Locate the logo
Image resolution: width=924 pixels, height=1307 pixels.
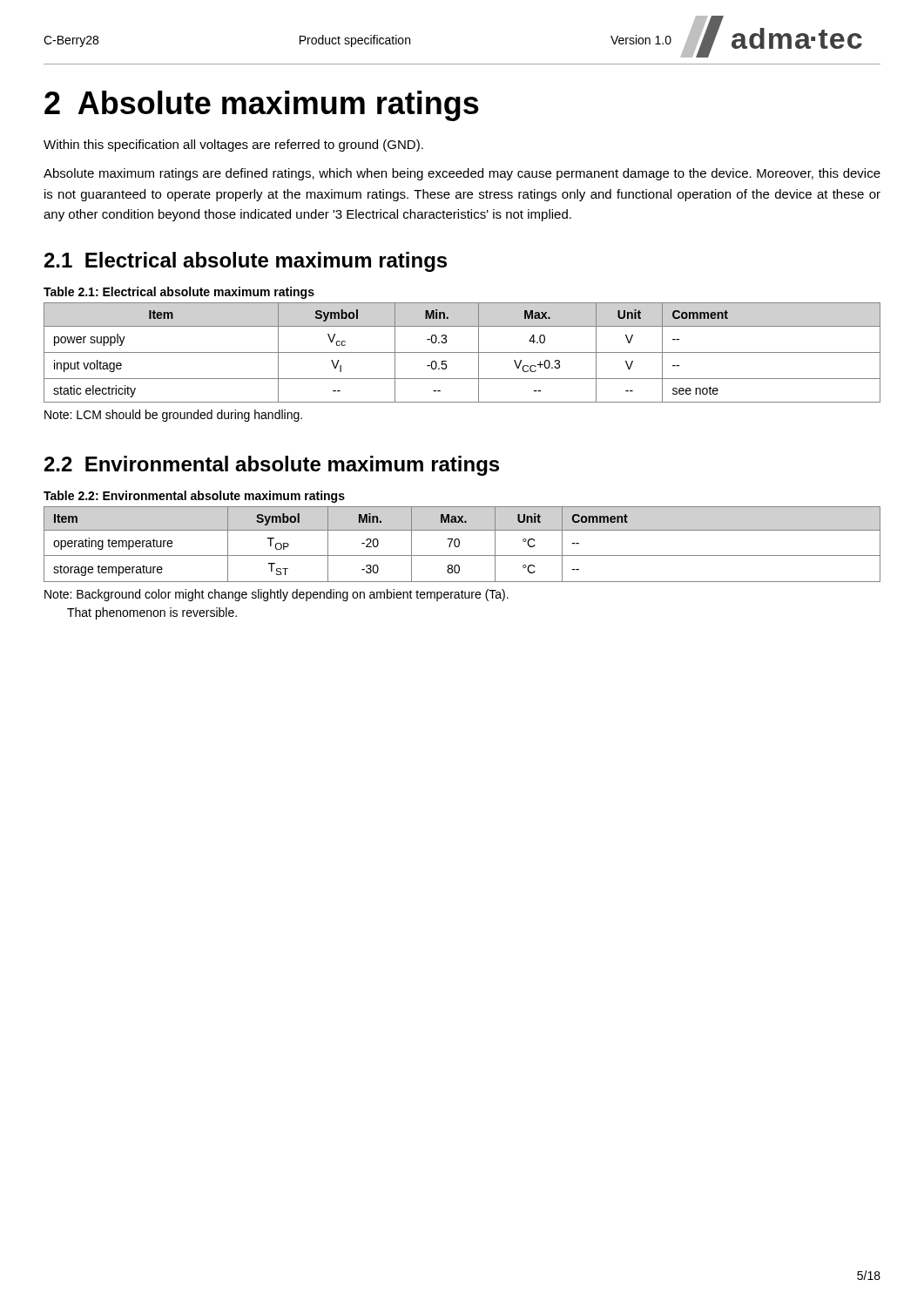pyautogui.click(x=780, y=38)
